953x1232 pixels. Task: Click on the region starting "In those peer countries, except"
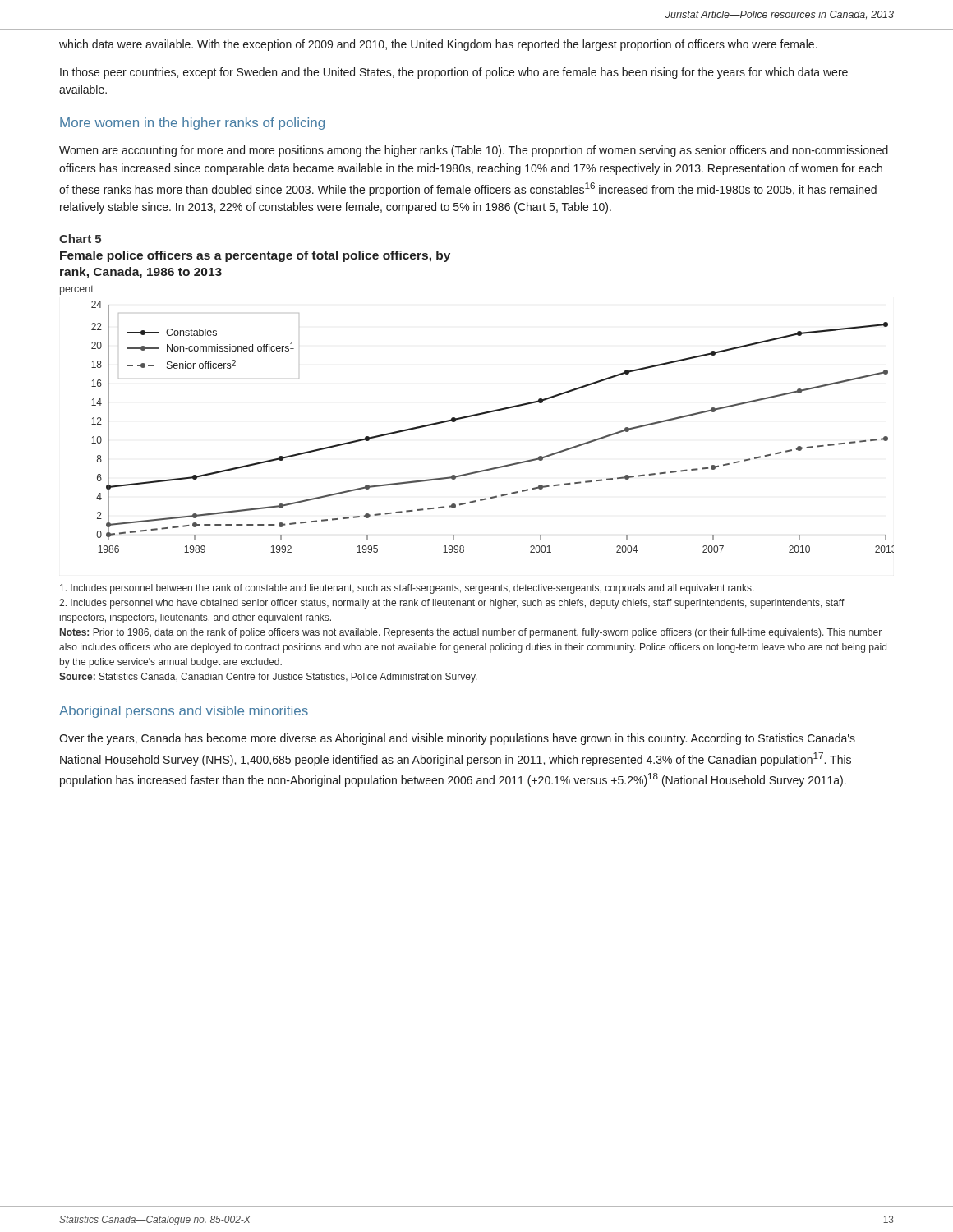click(x=454, y=81)
